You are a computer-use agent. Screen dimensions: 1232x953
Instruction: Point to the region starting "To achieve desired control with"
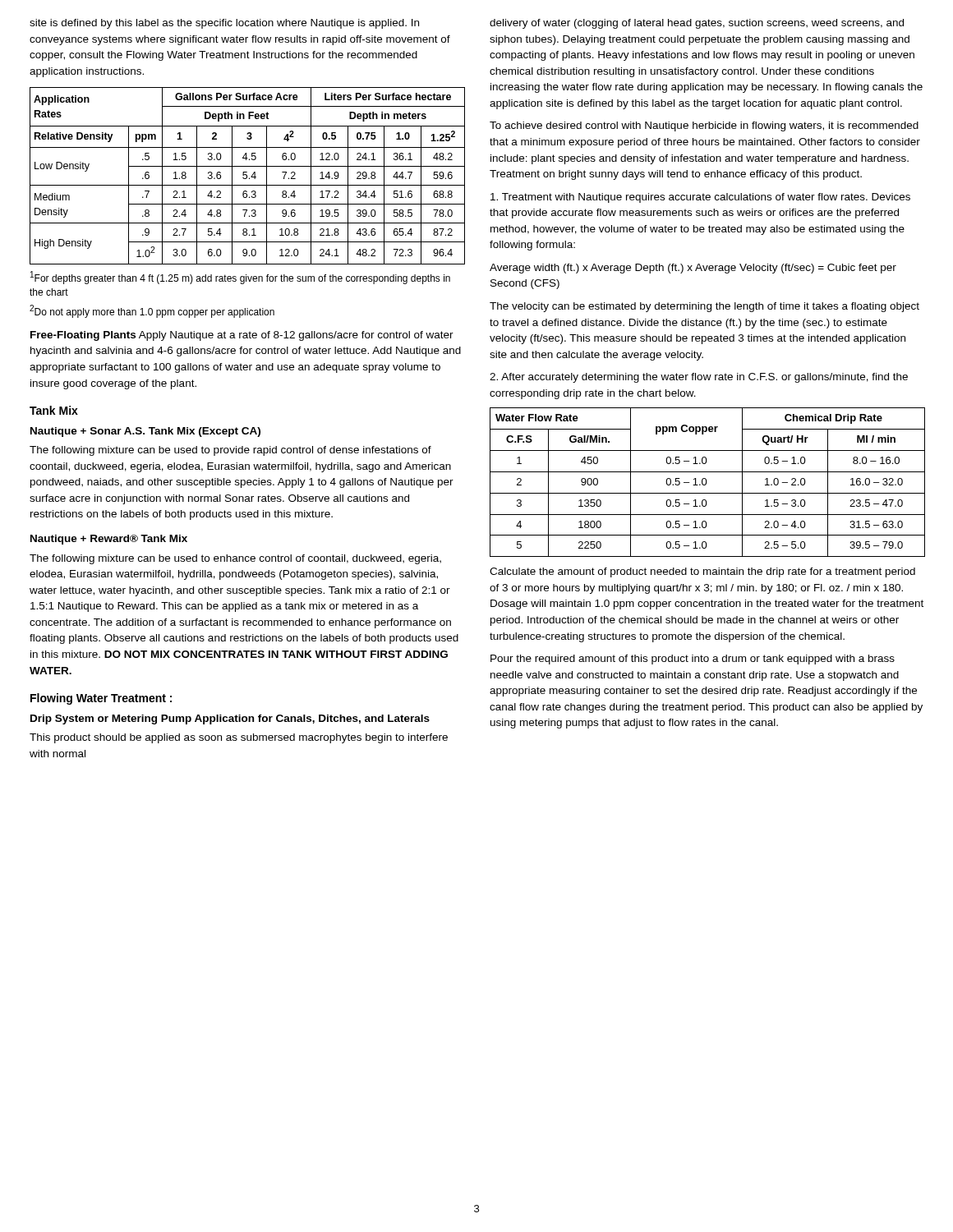tap(707, 150)
